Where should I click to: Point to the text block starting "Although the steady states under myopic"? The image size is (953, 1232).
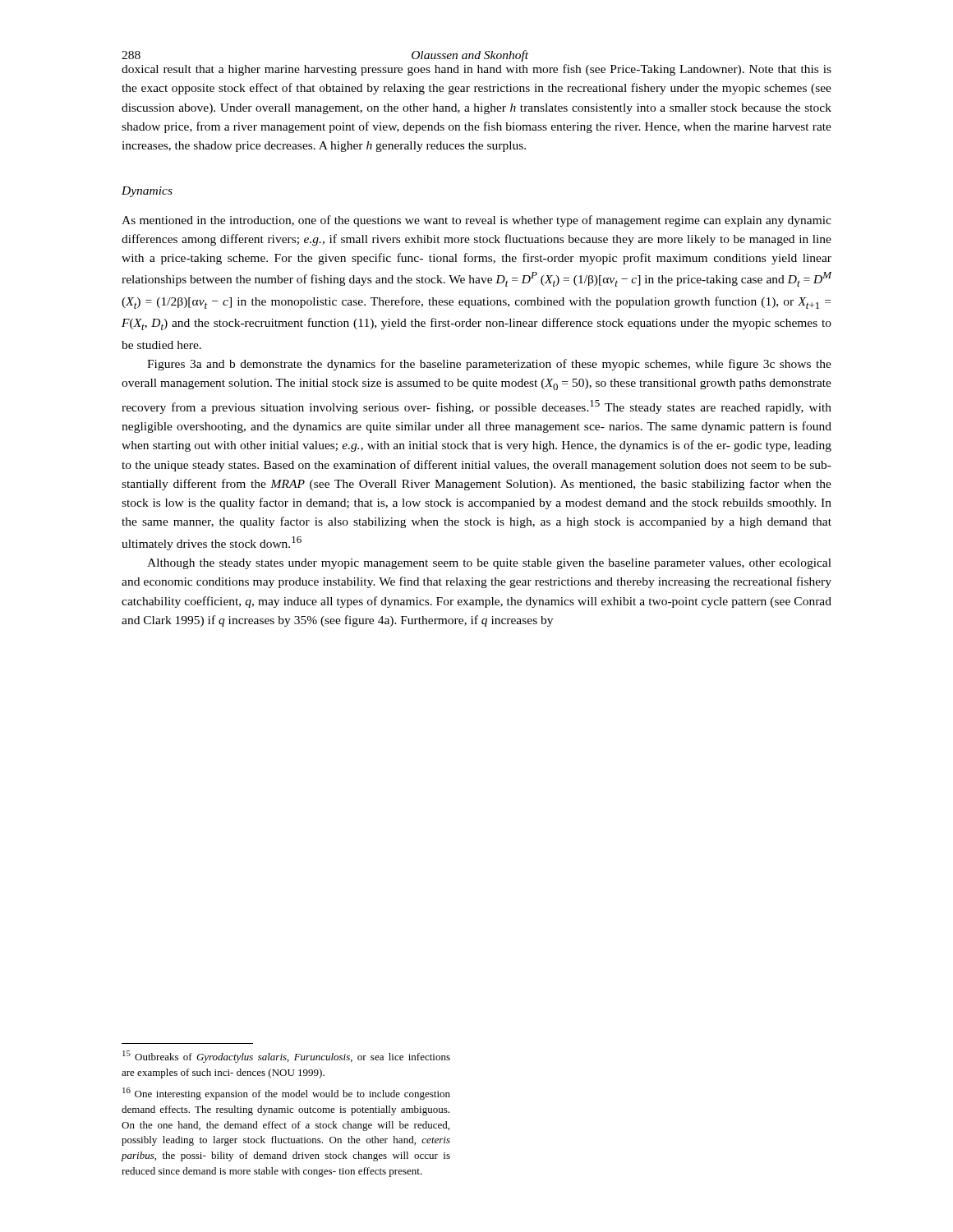pos(476,591)
